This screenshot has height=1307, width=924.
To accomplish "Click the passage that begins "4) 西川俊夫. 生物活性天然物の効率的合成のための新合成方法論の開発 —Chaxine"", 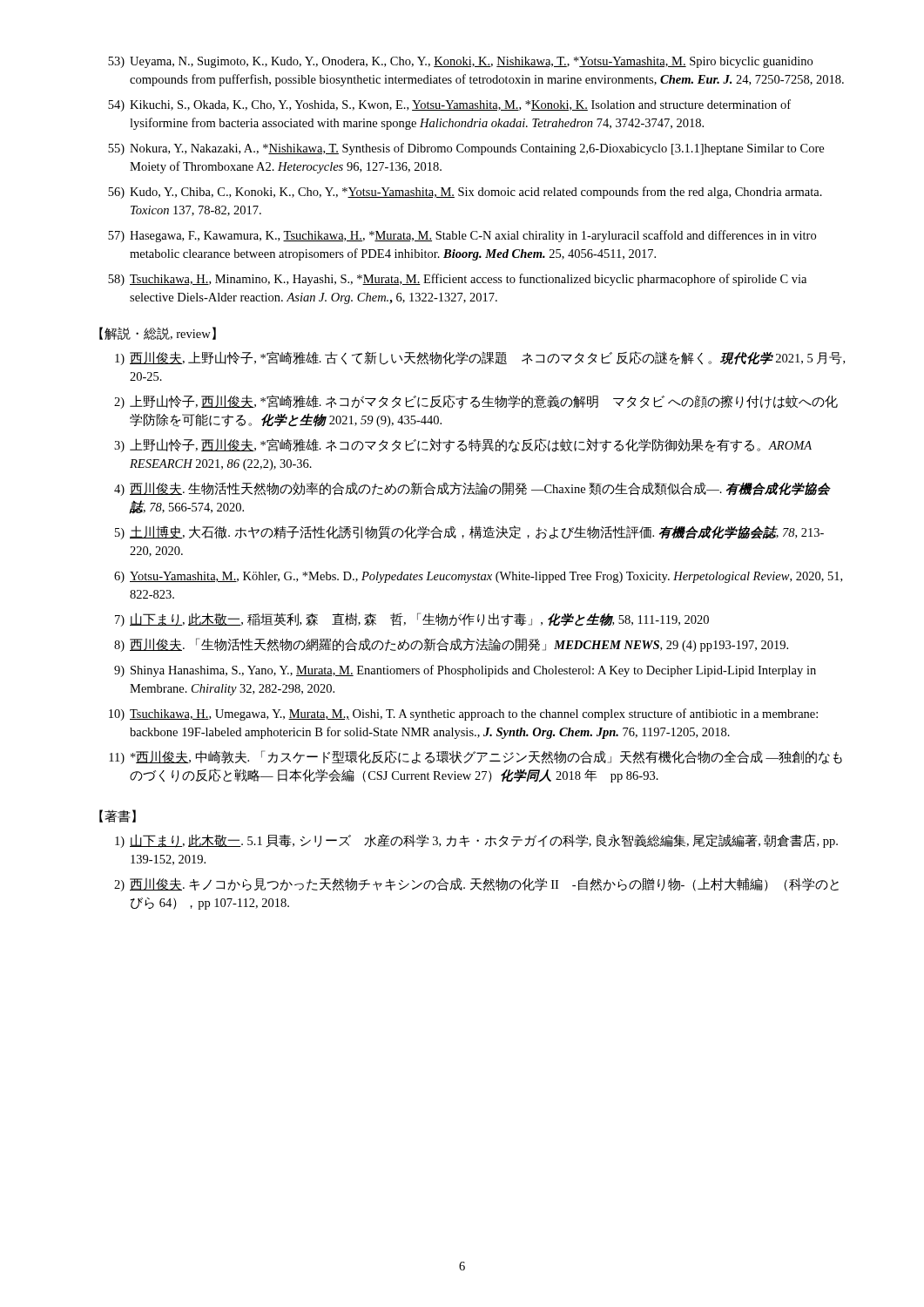I will 469,499.
